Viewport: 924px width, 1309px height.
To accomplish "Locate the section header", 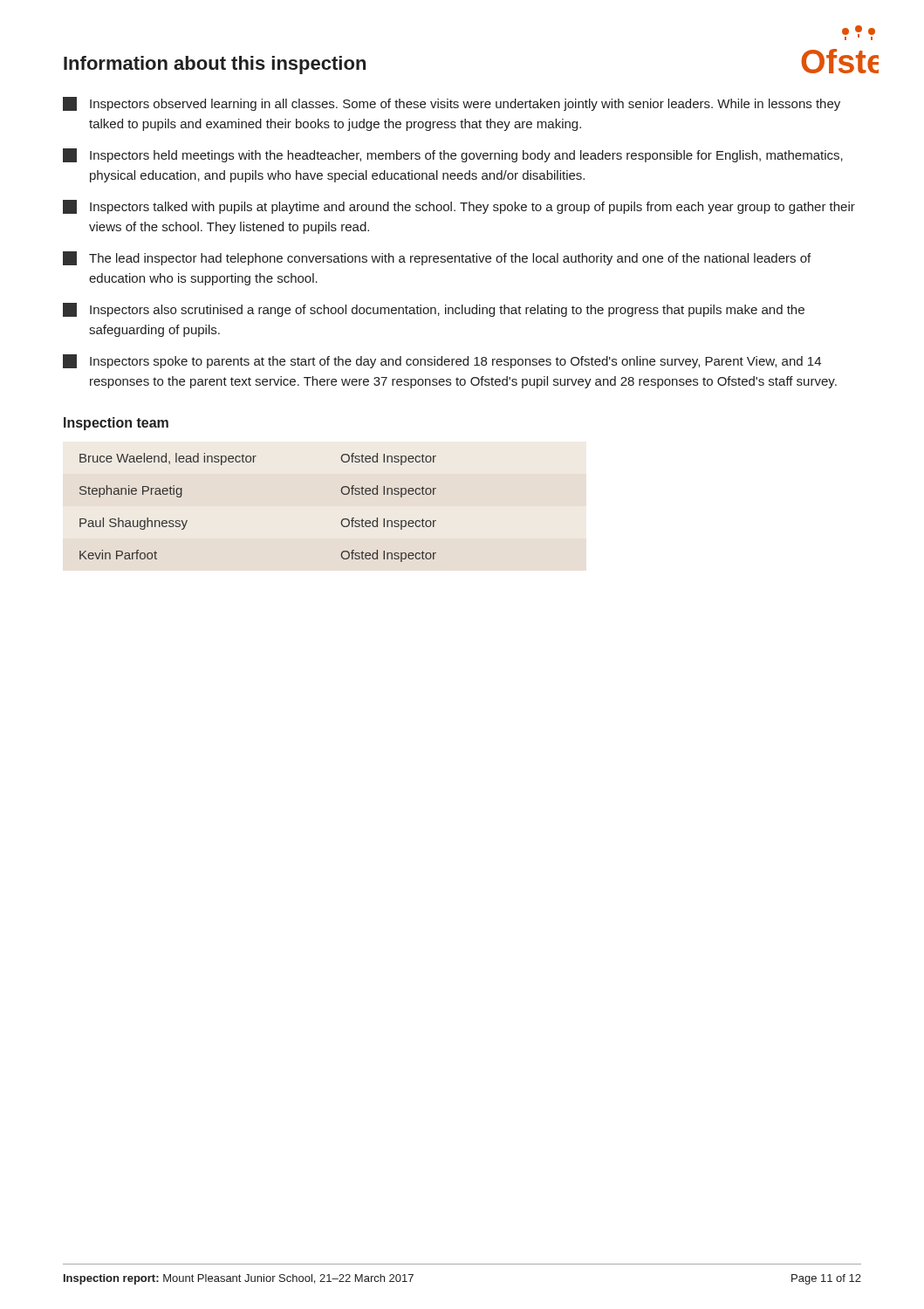I will (x=116, y=423).
